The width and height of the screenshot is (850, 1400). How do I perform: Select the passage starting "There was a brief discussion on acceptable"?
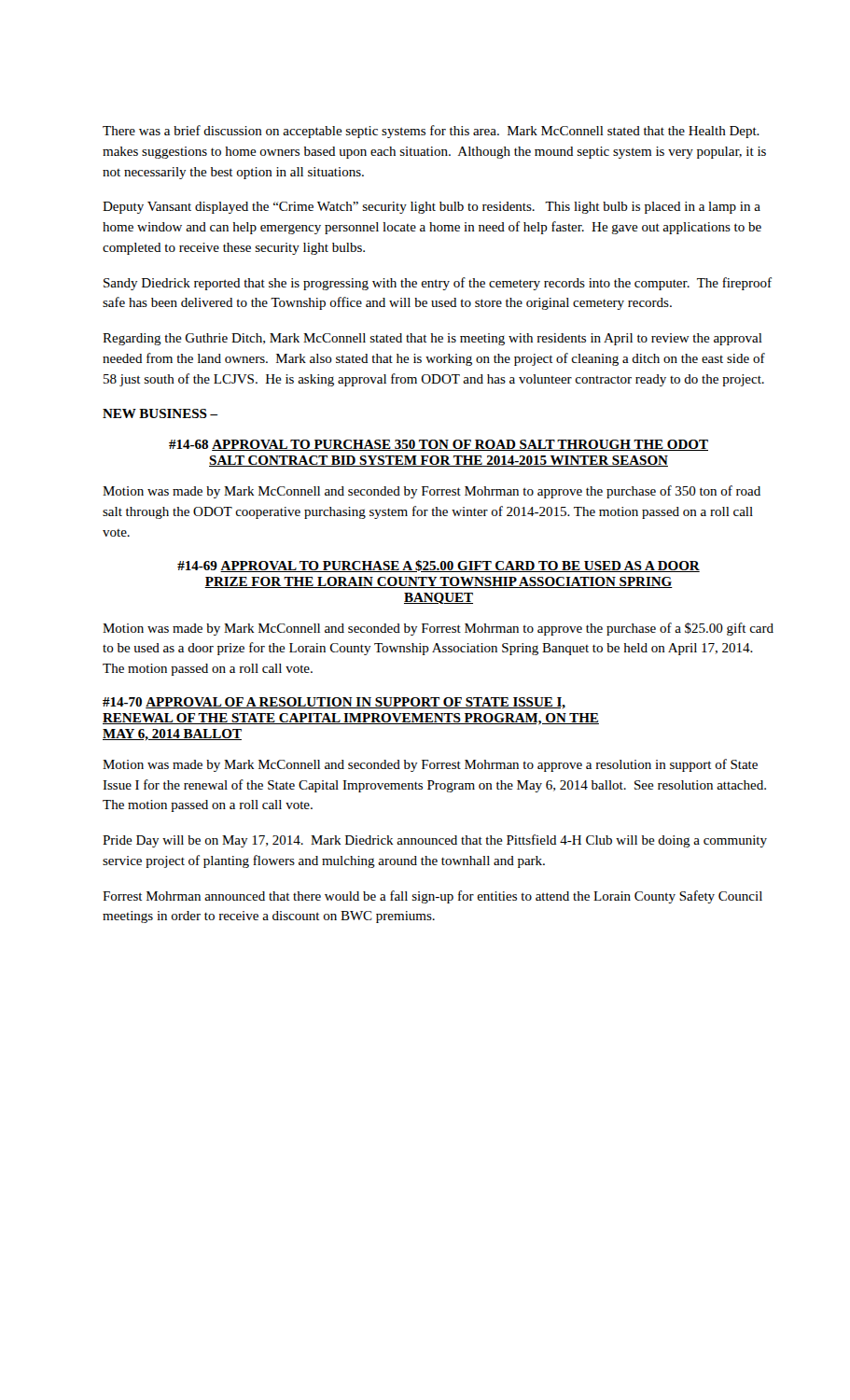[x=434, y=151]
